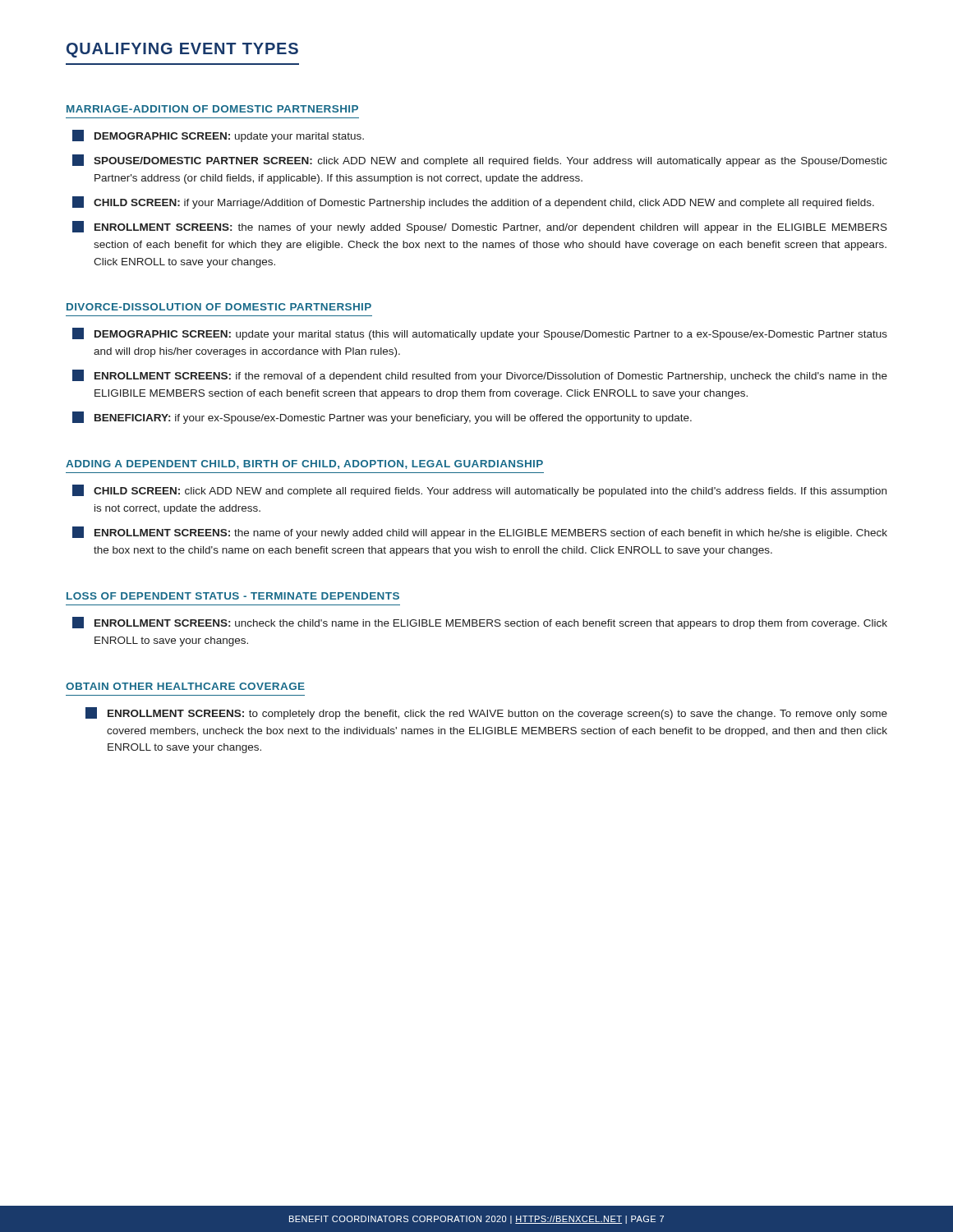The height and width of the screenshot is (1232, 953).
Task: Locate the block of text that opens with "ENROLLMENT SCREENS: the name of your"
Action: pyautogui.click(x=480, y=542)
